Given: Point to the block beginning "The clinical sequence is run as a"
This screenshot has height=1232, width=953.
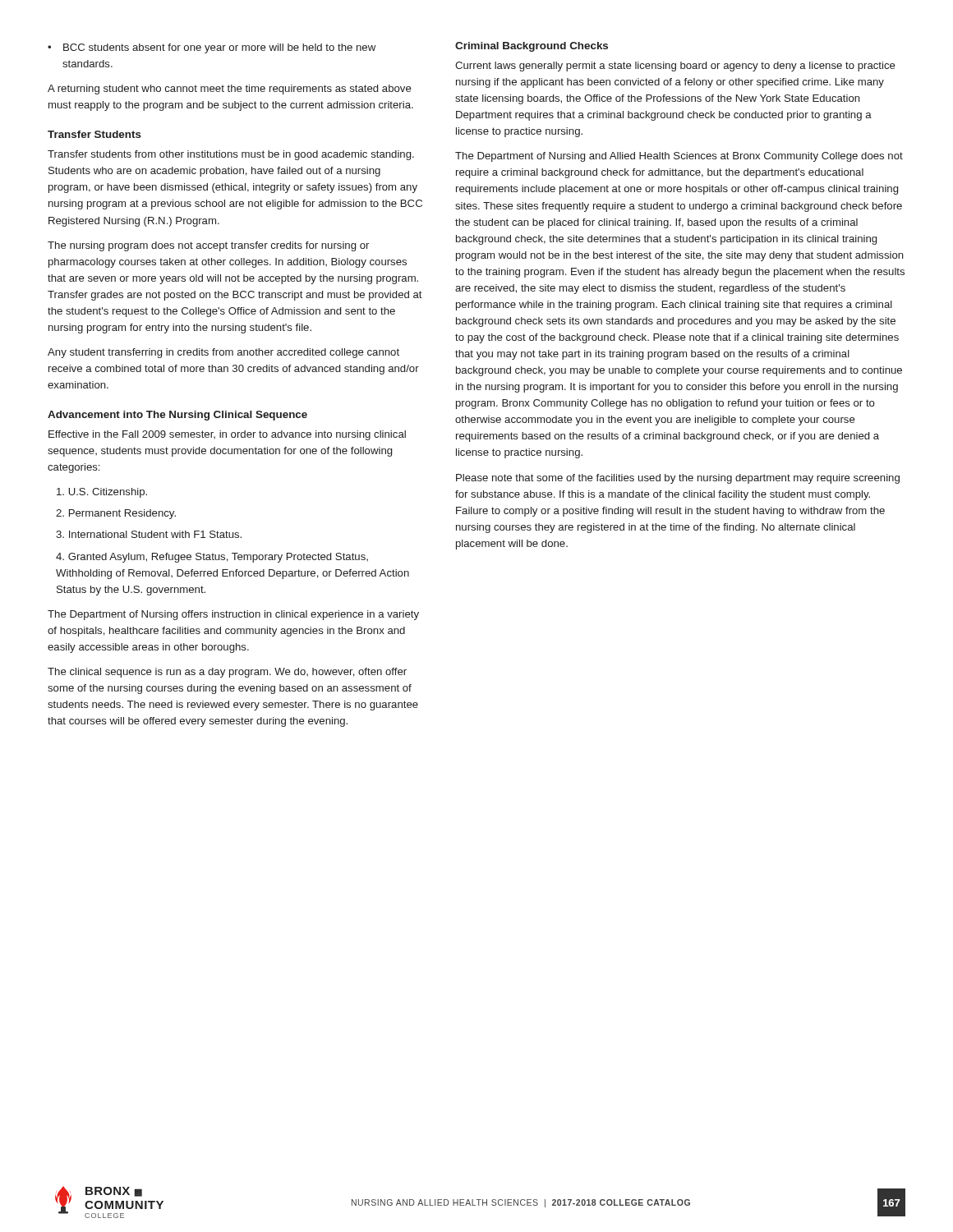Looking at the screenshot, I should point(237,697).
